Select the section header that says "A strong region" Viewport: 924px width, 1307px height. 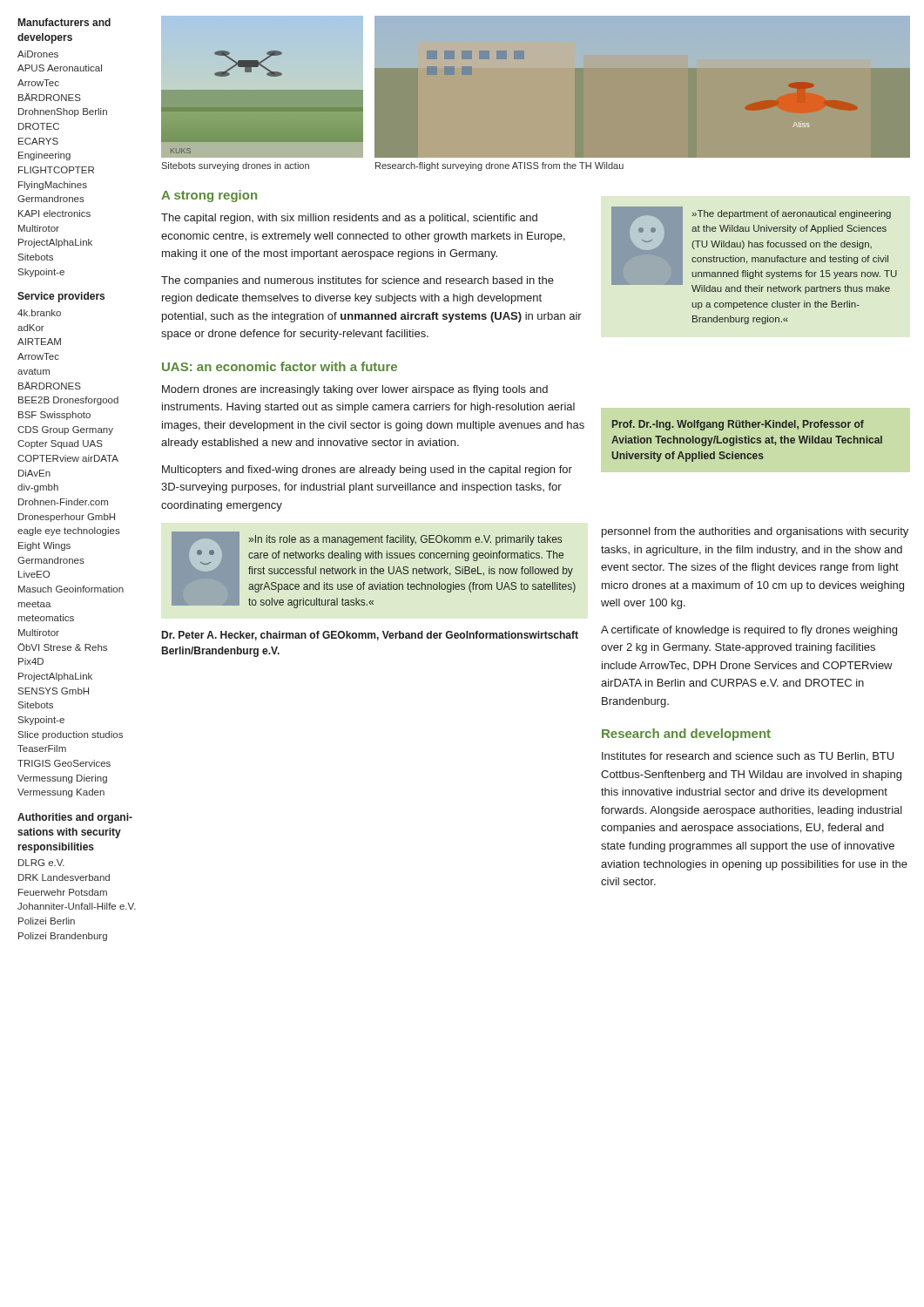click(x=210, y=195)
